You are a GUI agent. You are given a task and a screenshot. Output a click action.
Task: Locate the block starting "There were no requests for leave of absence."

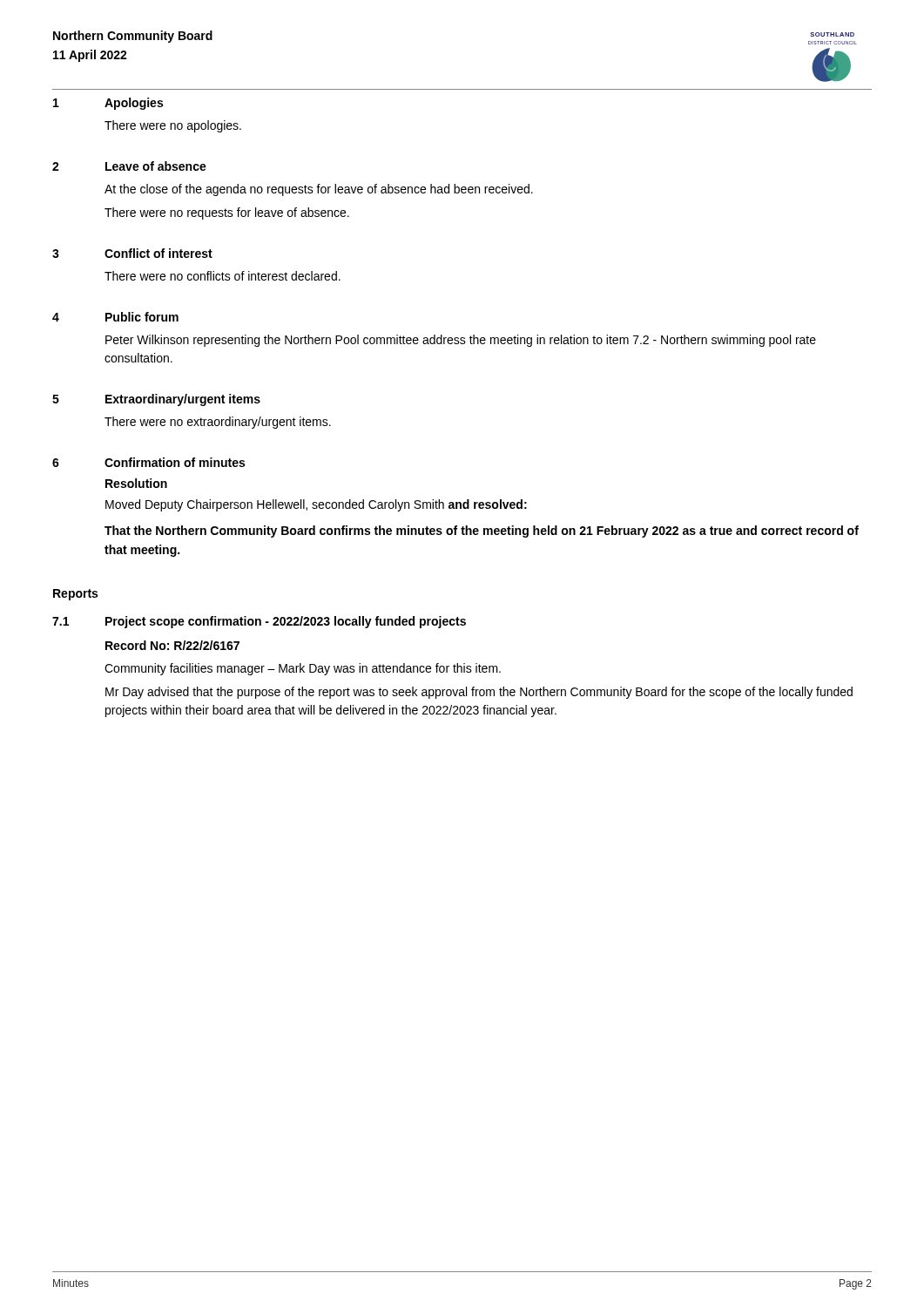click(x=227, y=213)
